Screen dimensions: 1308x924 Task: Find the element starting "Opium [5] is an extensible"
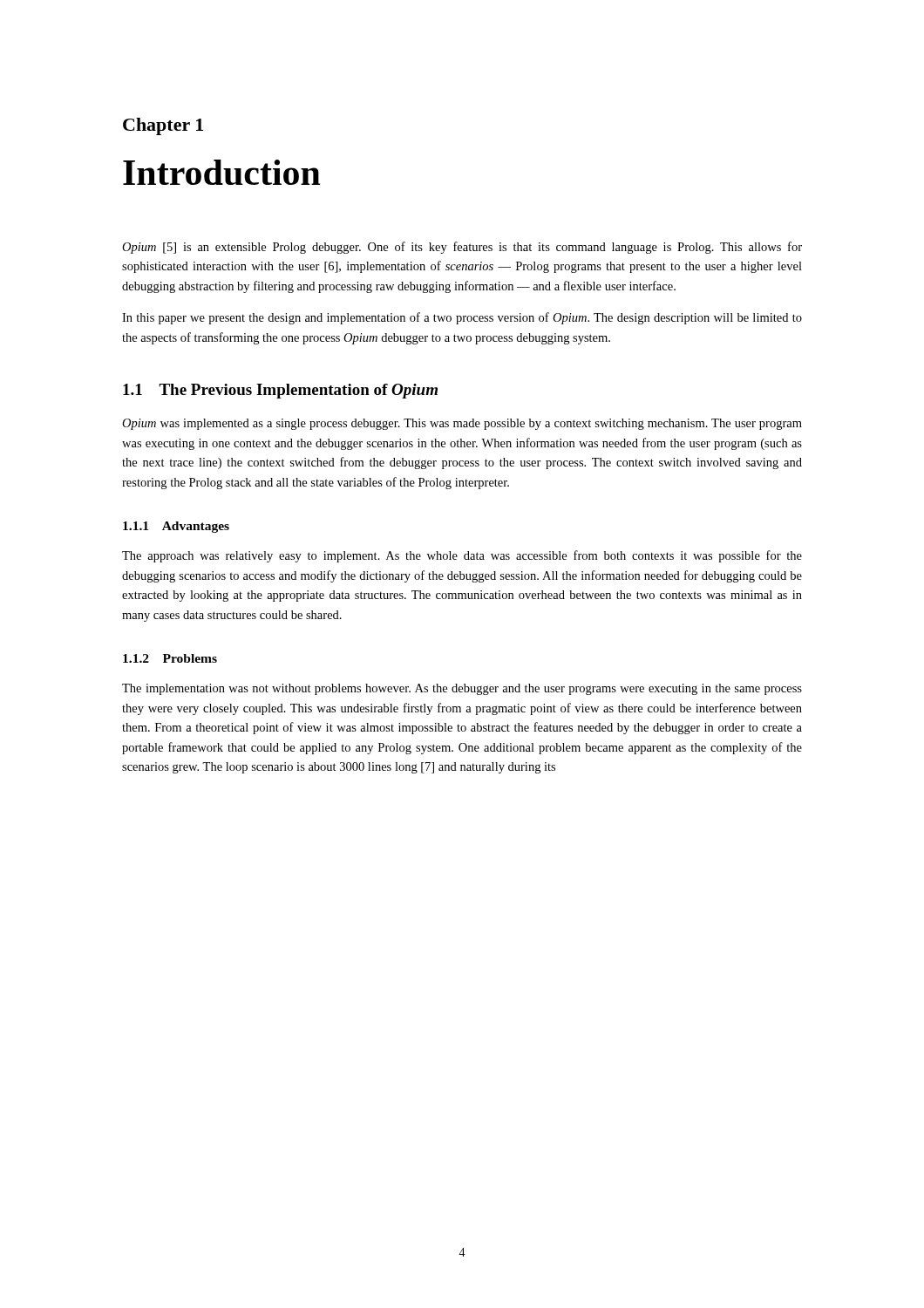pos(462,266)
